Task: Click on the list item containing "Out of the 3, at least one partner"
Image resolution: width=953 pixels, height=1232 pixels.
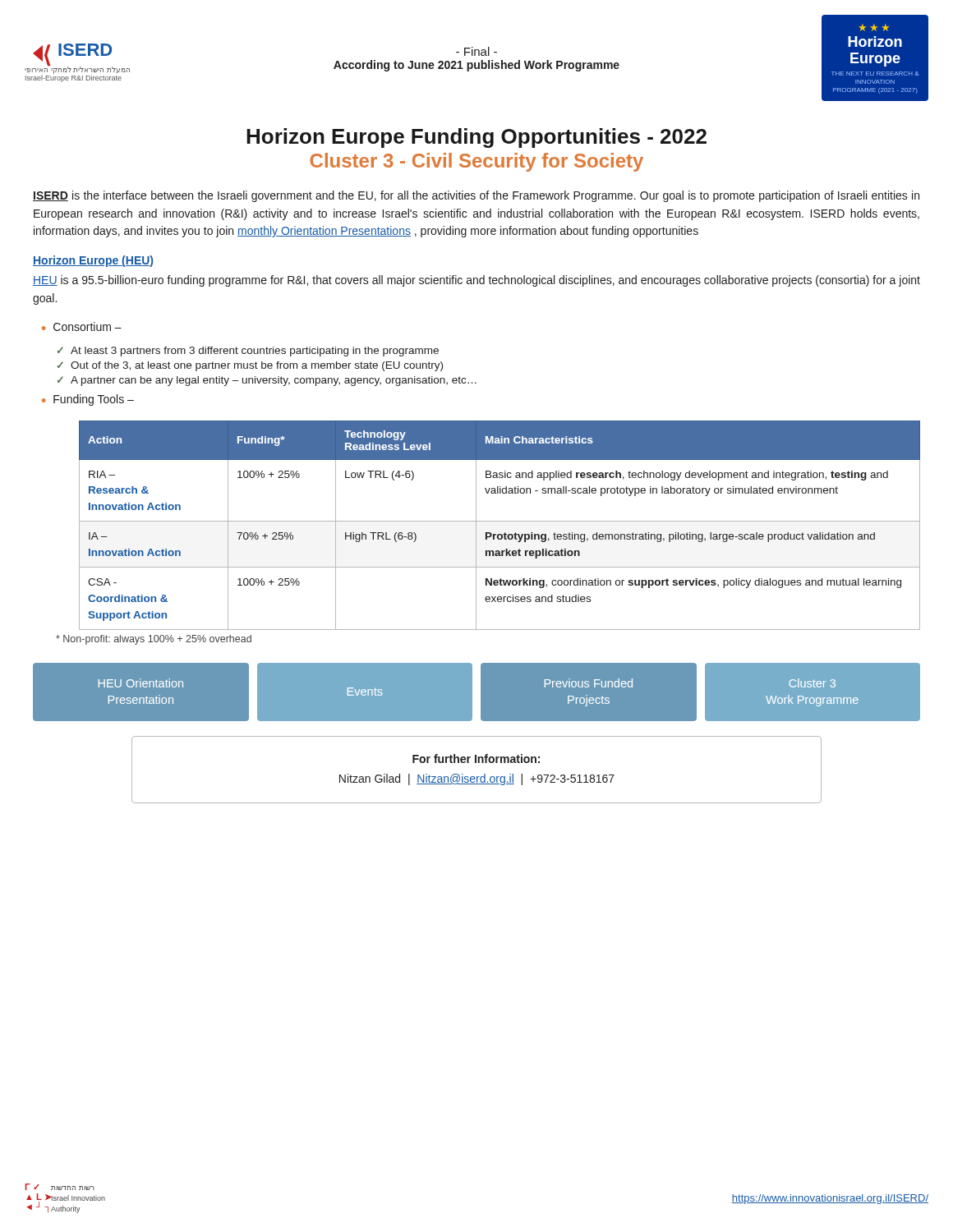Action: 257,365
